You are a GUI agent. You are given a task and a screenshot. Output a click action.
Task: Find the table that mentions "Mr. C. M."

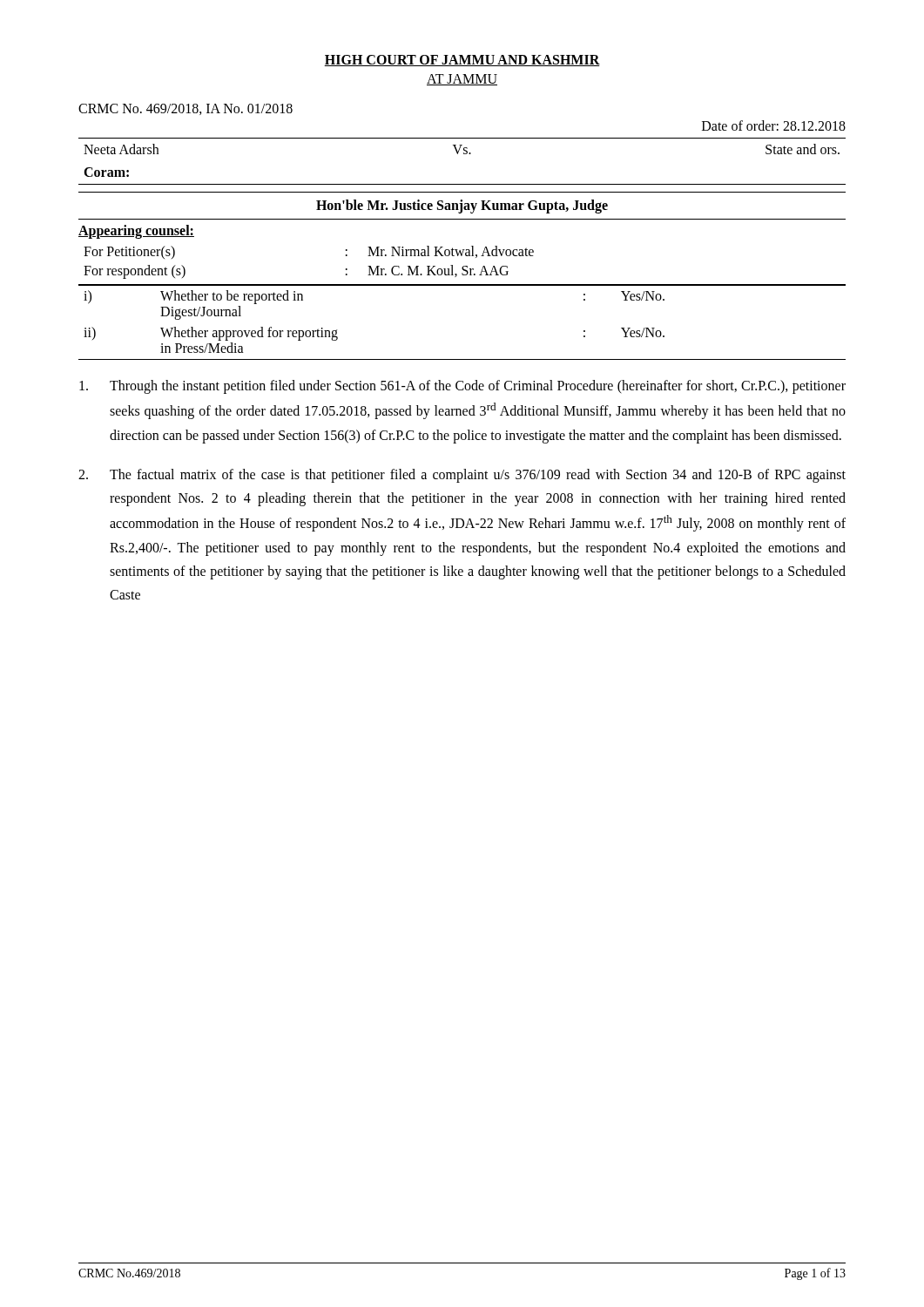[462, 261]
